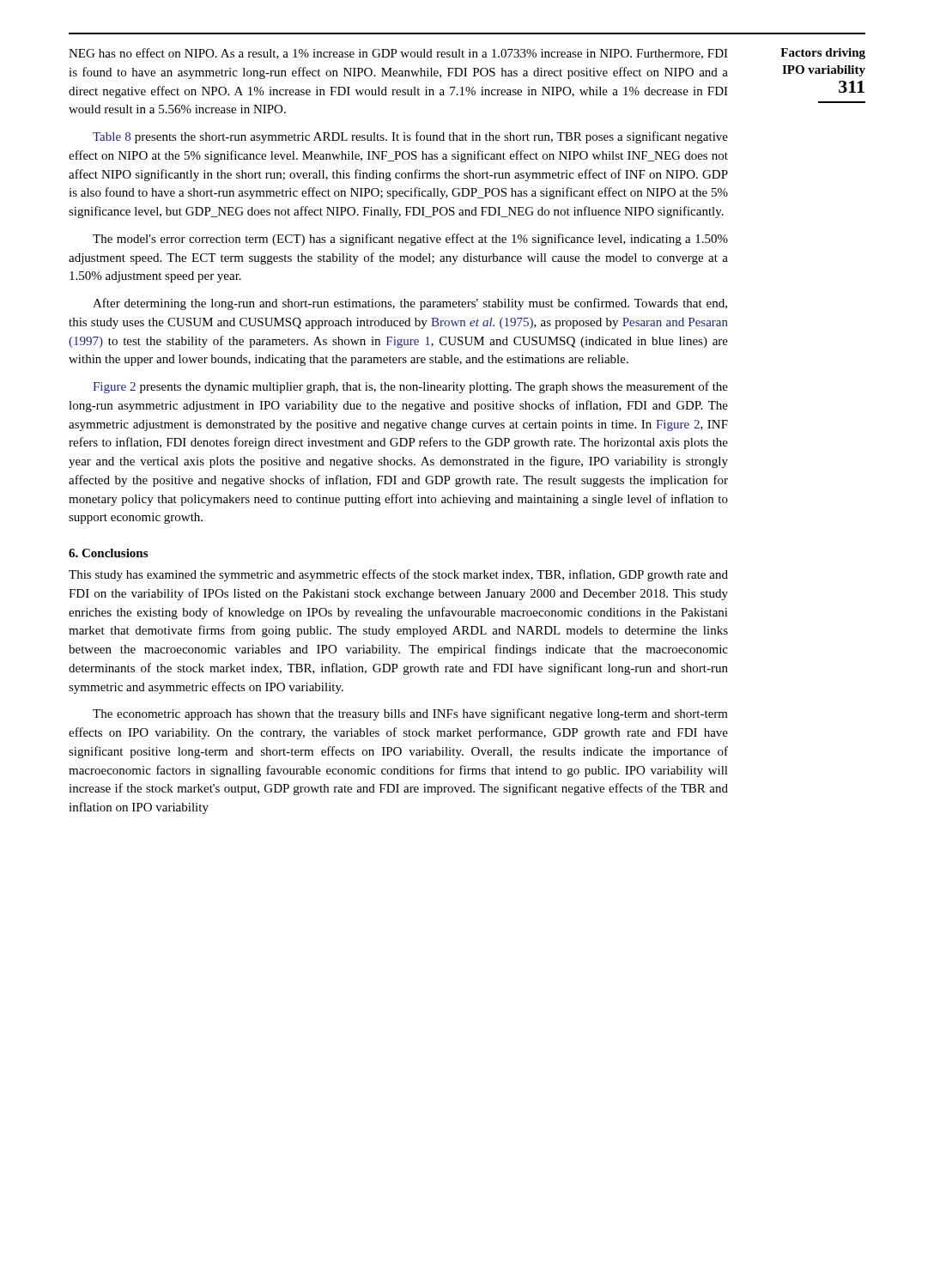
Task: Navigate to the region starting "6. Conclusions"
Action: click(x=108, y=553)
